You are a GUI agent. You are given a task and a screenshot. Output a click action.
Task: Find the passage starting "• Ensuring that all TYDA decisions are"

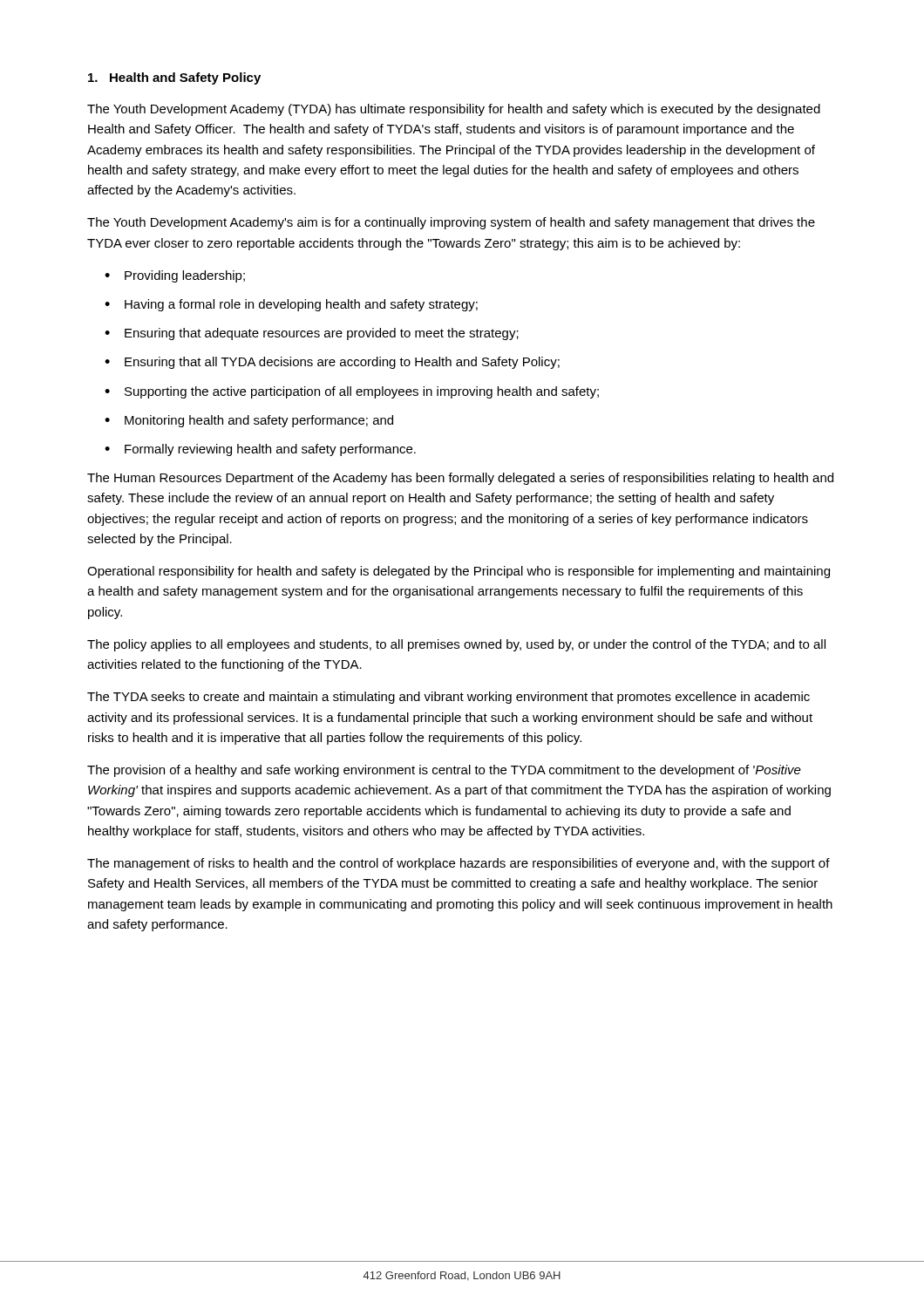point(471,363)
